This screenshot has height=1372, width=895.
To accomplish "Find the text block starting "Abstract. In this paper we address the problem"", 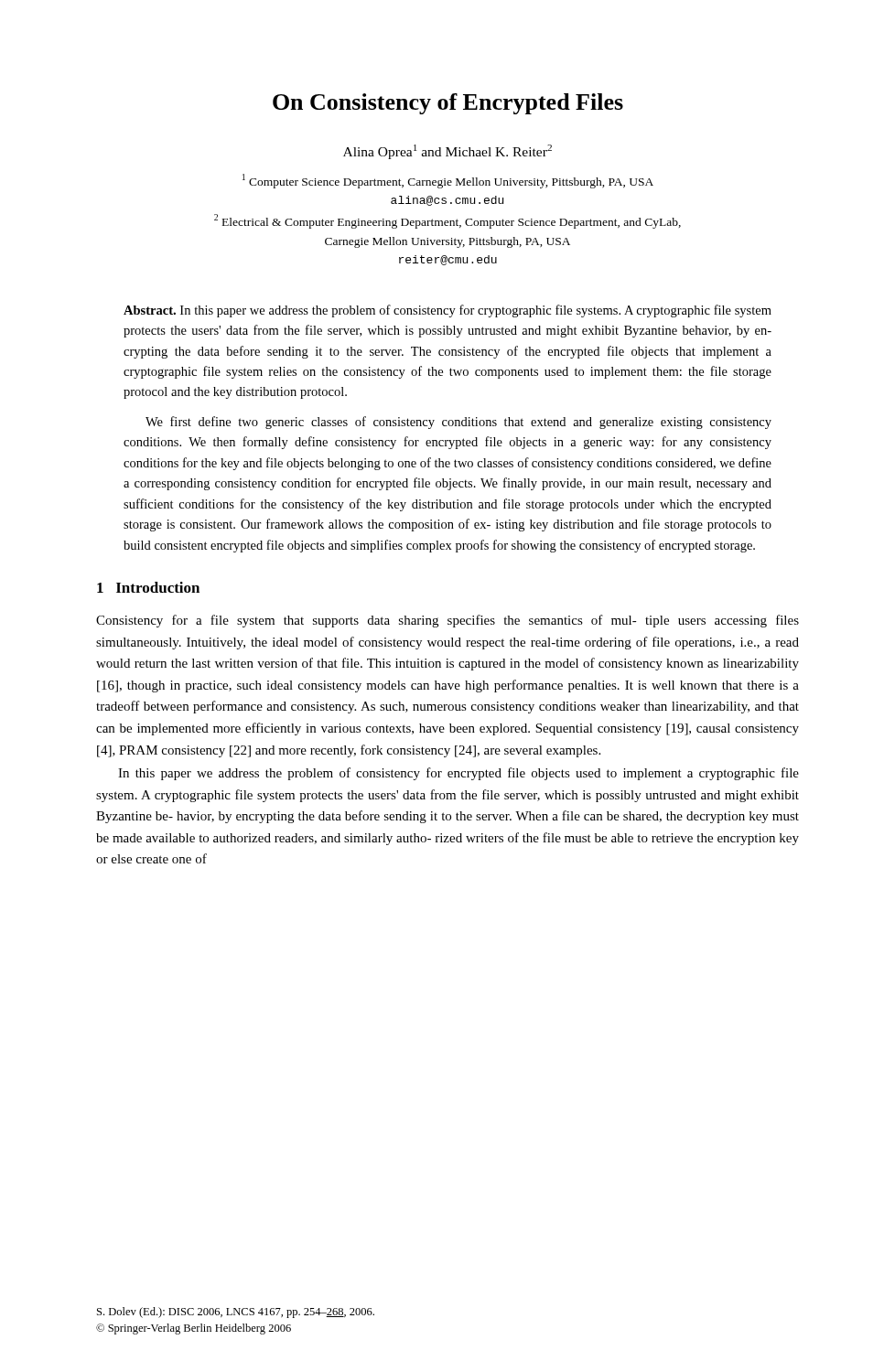I will [x=448, y=428].
